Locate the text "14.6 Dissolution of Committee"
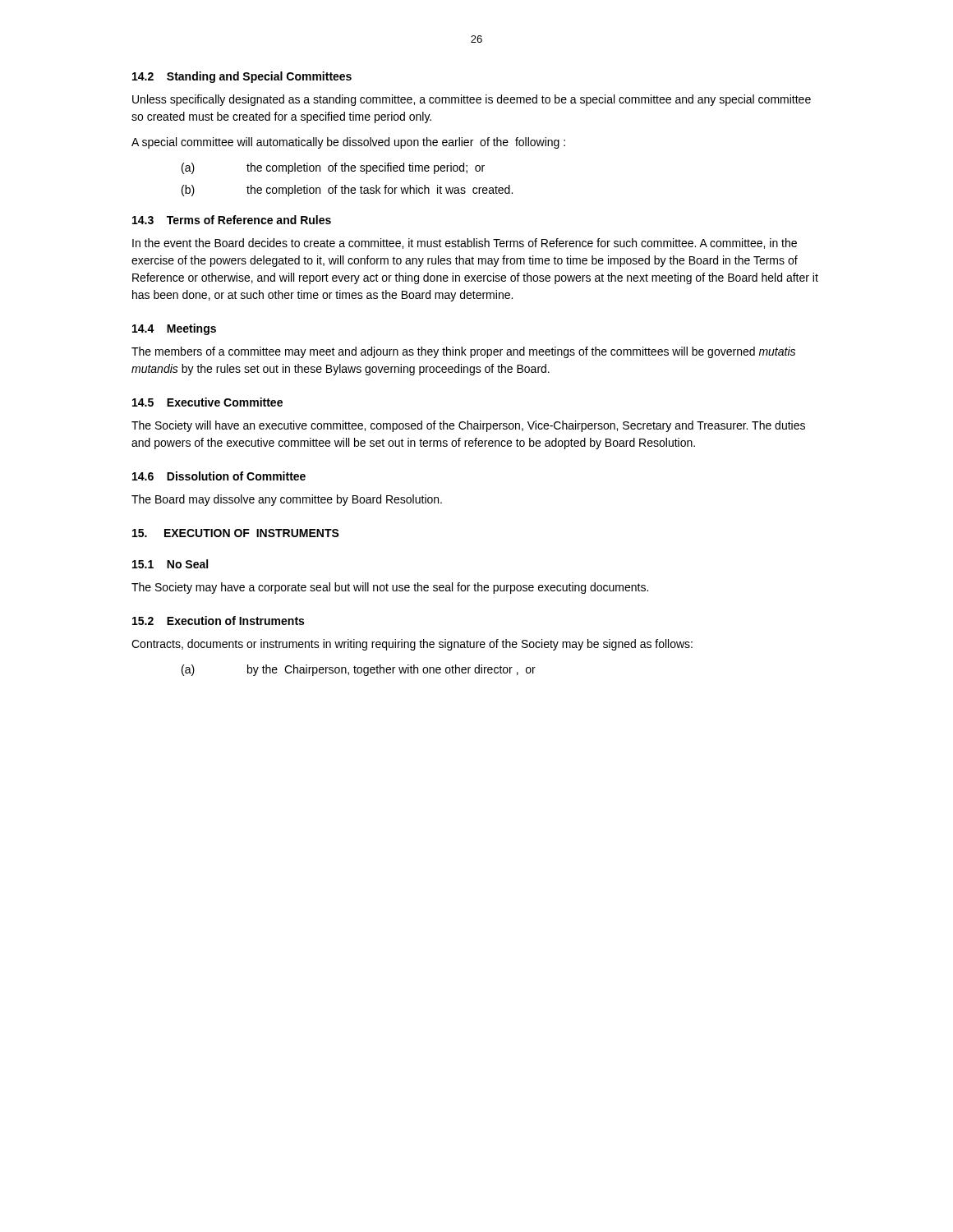The image size is (953, 1232). (219, 476)
